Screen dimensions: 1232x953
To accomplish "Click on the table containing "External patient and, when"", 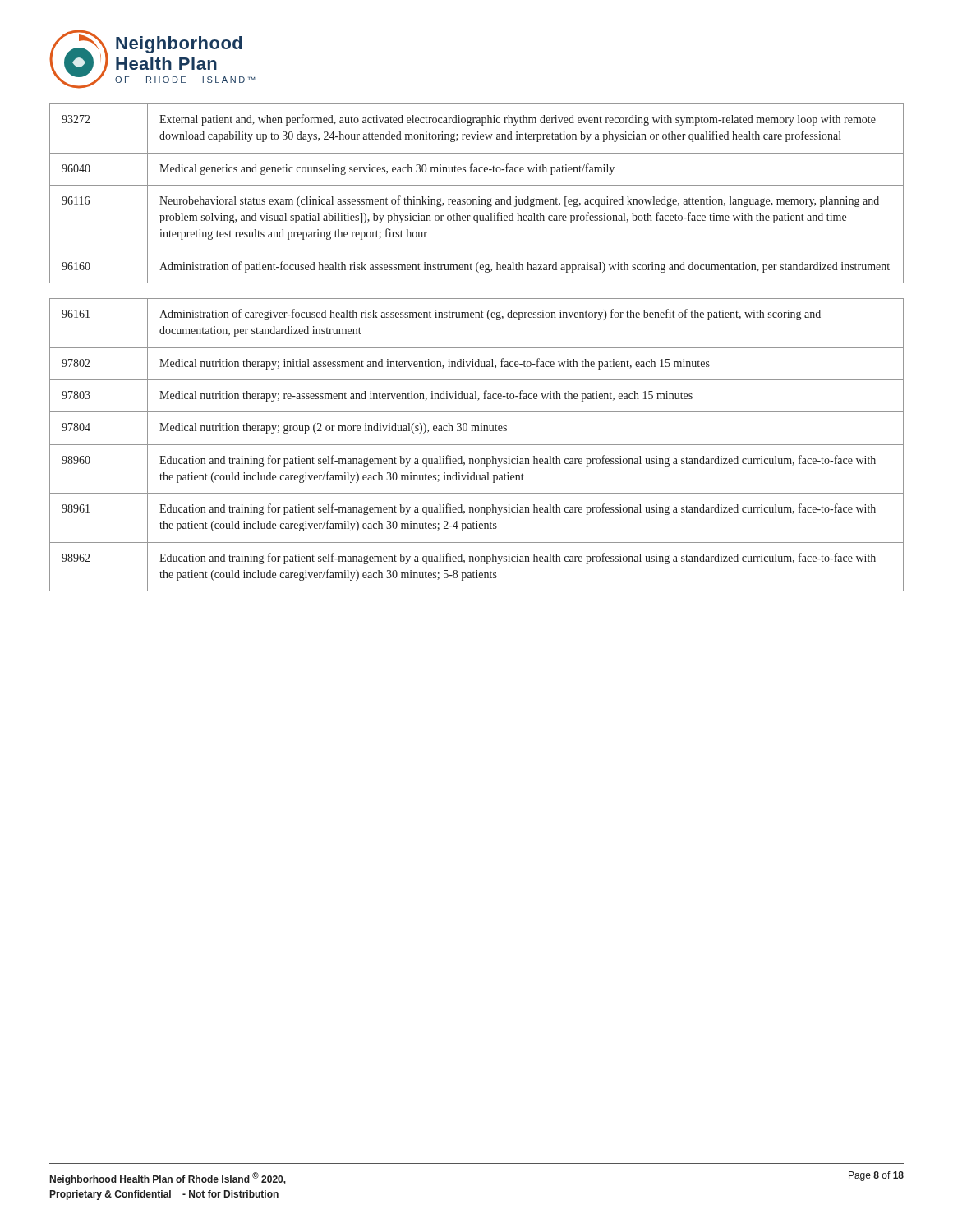I will click(x=476, y=193).
